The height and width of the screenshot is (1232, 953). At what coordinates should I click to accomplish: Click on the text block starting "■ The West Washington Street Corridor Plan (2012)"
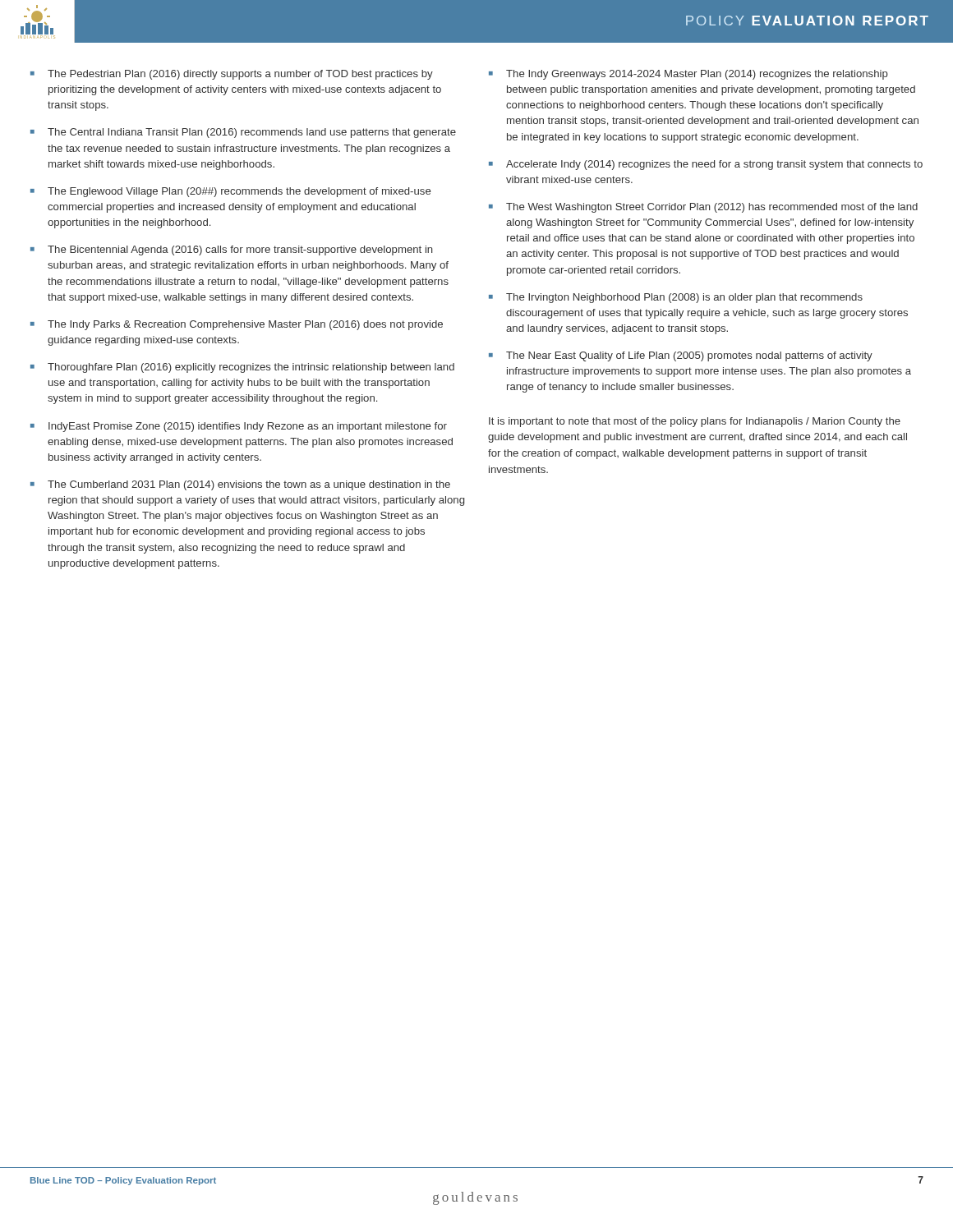click(706, 238)
